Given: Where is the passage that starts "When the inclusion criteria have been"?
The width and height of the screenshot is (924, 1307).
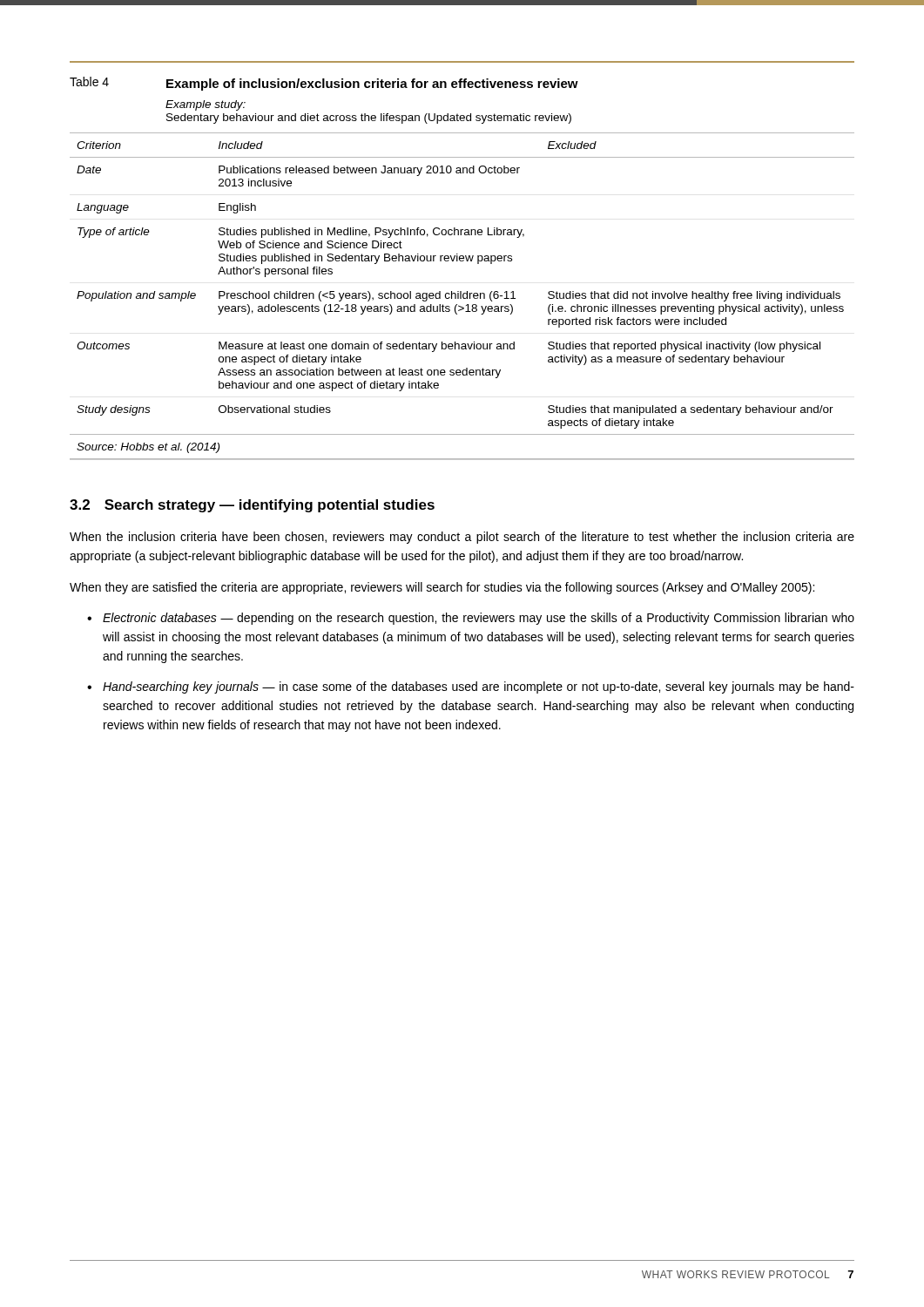Looking at the screenshot, I should [x=462, y=547].
